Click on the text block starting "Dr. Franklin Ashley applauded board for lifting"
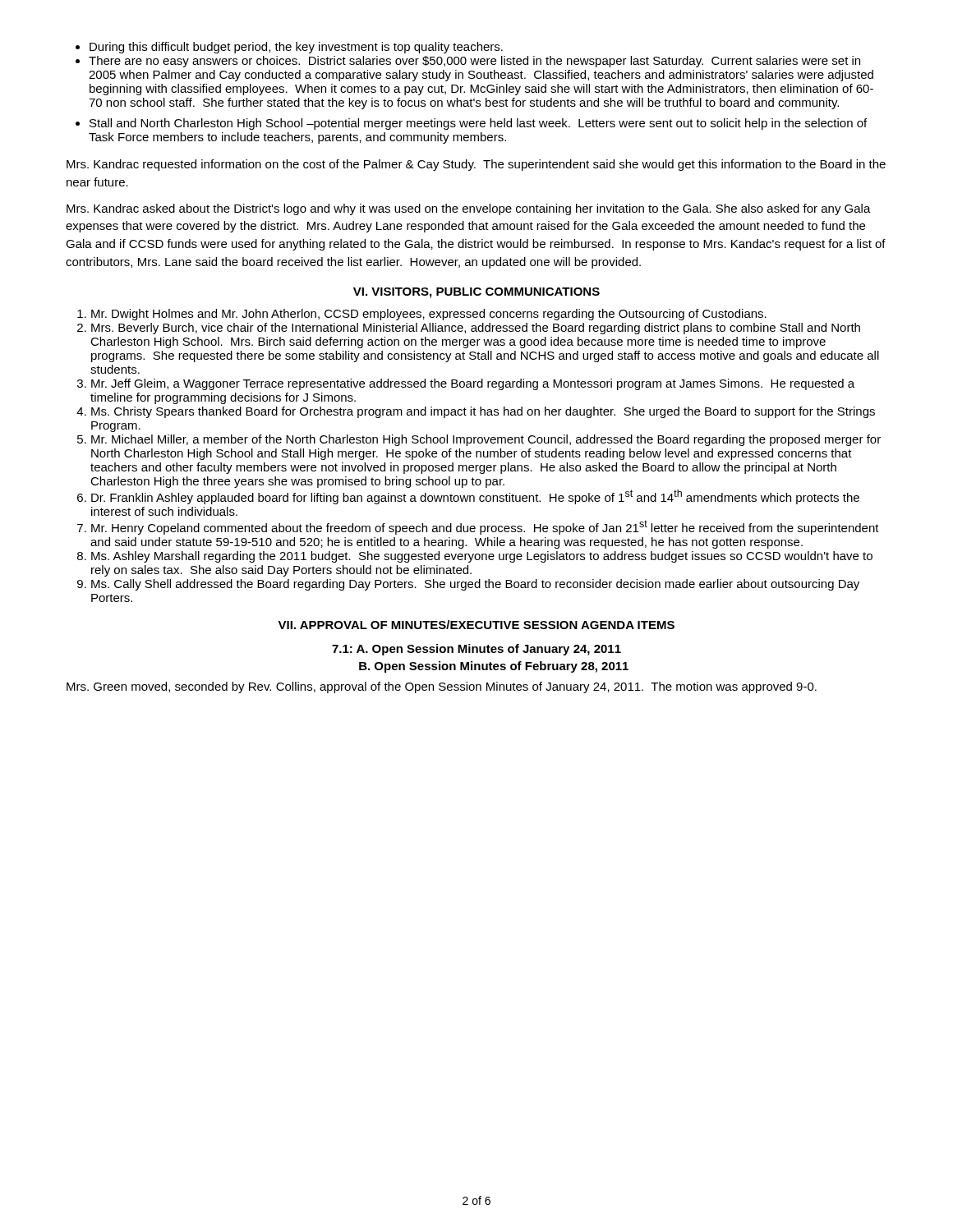 (475, 503)
